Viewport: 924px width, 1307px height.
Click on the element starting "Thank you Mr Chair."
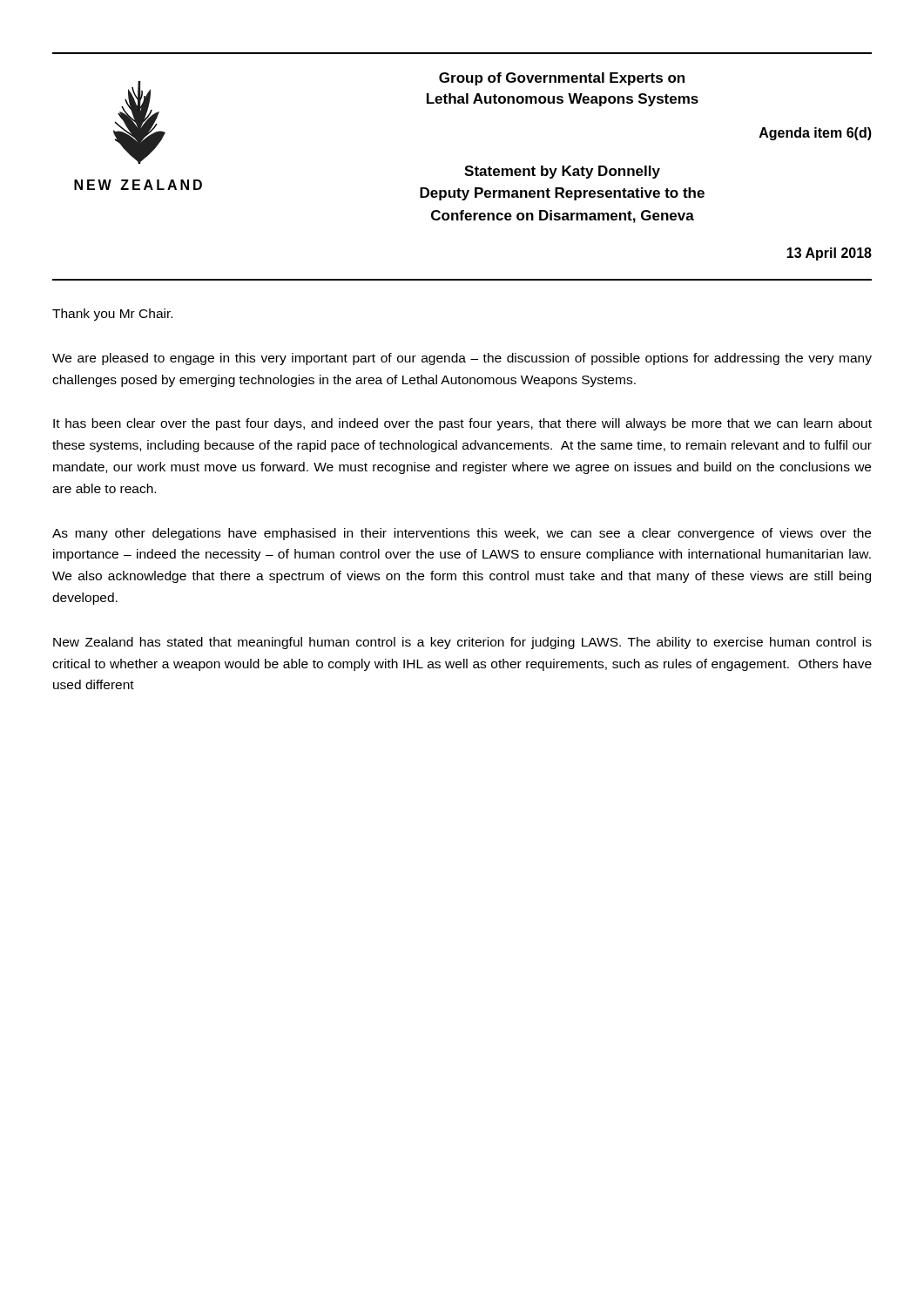pyautogui.click(x=113, y=313)
